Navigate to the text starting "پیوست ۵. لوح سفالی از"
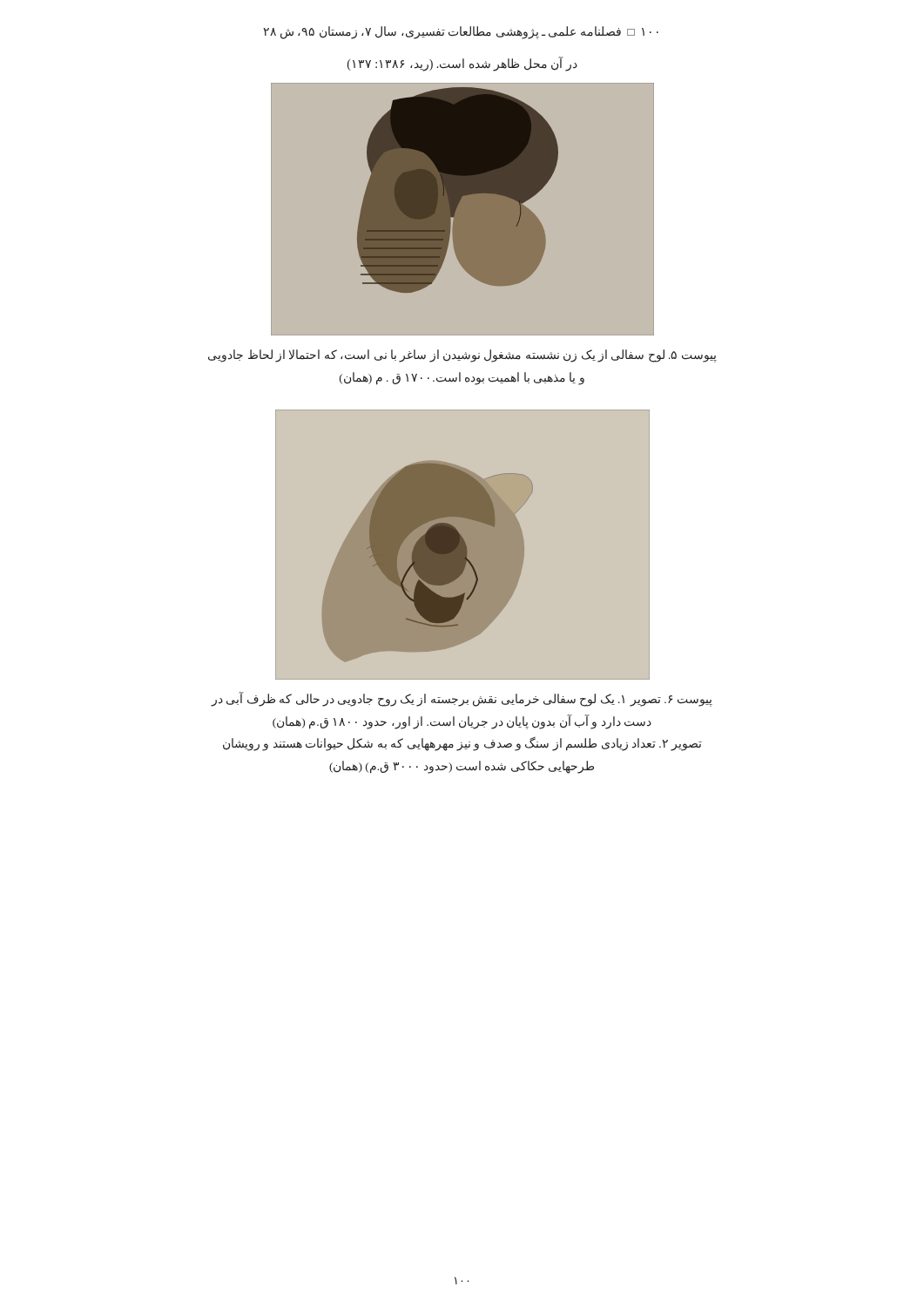The width and height of the screenshot is (924, 1307). 462,366
